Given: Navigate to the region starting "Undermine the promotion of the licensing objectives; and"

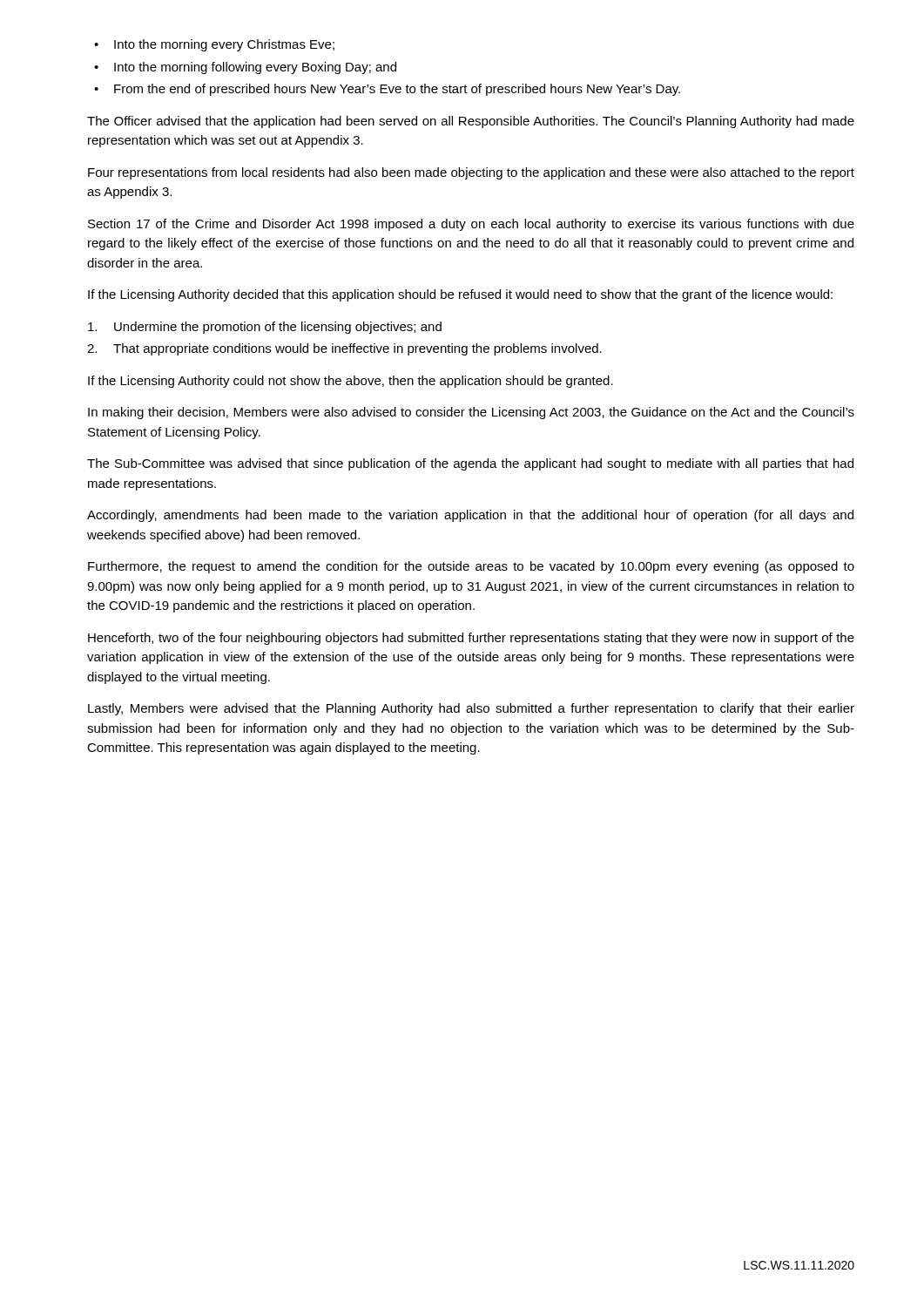Looking at the screenshot, I should (265, 328).
